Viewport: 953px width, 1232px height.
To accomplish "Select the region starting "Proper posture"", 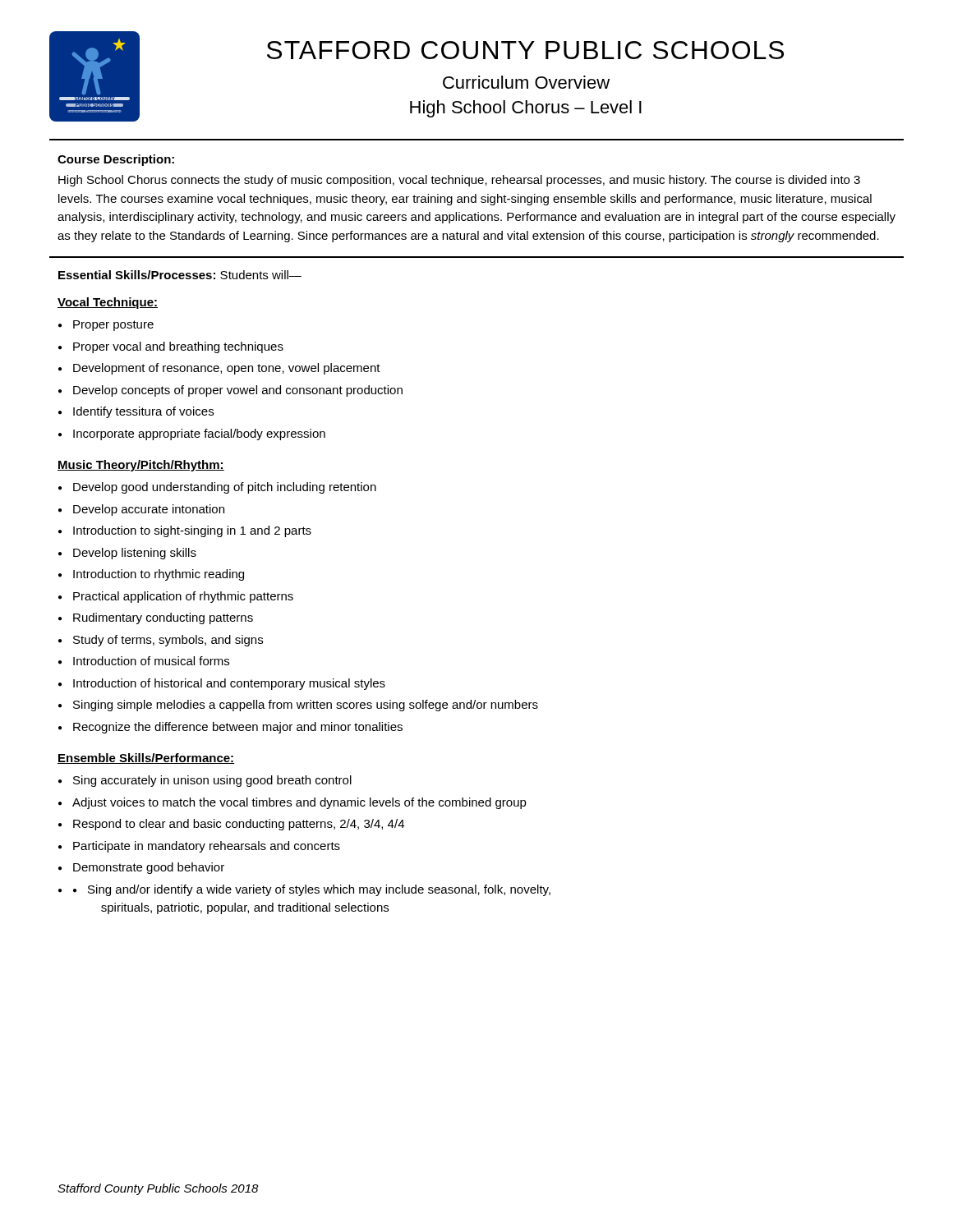I will (x=113, y=324).
